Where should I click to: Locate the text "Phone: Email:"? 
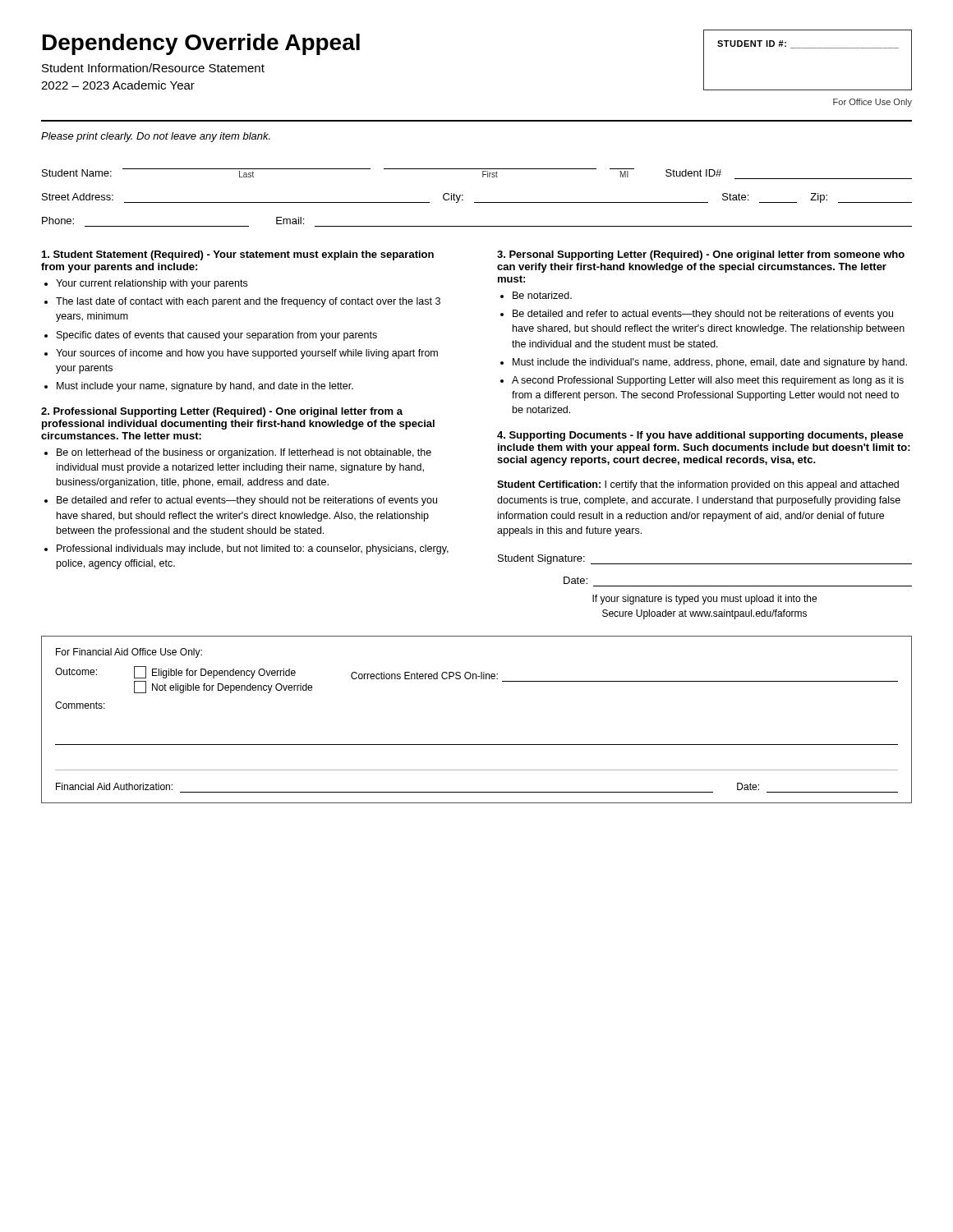point(476,219)
